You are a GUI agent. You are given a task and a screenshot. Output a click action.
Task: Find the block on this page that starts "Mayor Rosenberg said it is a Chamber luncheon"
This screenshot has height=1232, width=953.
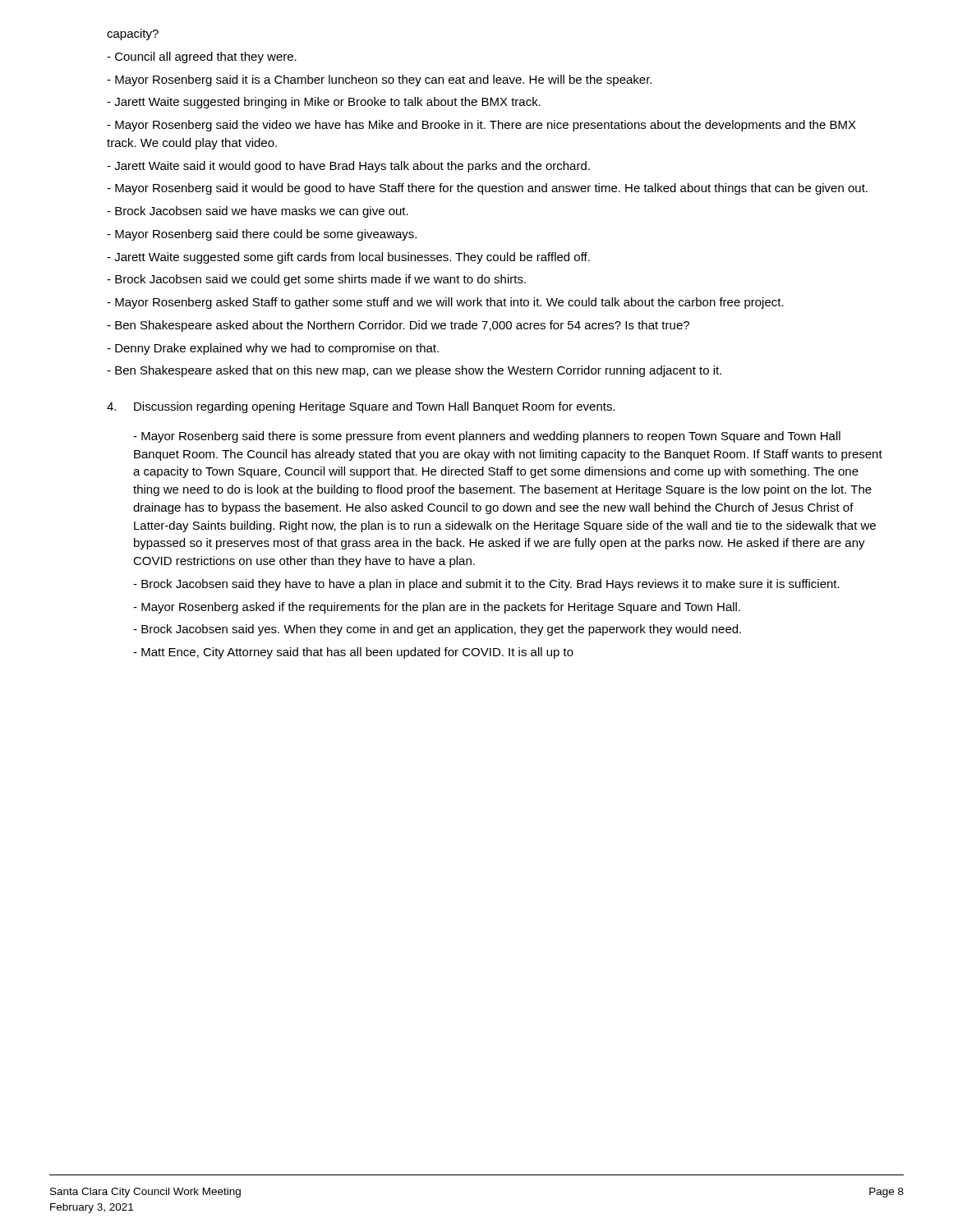[x=380, y=79]
